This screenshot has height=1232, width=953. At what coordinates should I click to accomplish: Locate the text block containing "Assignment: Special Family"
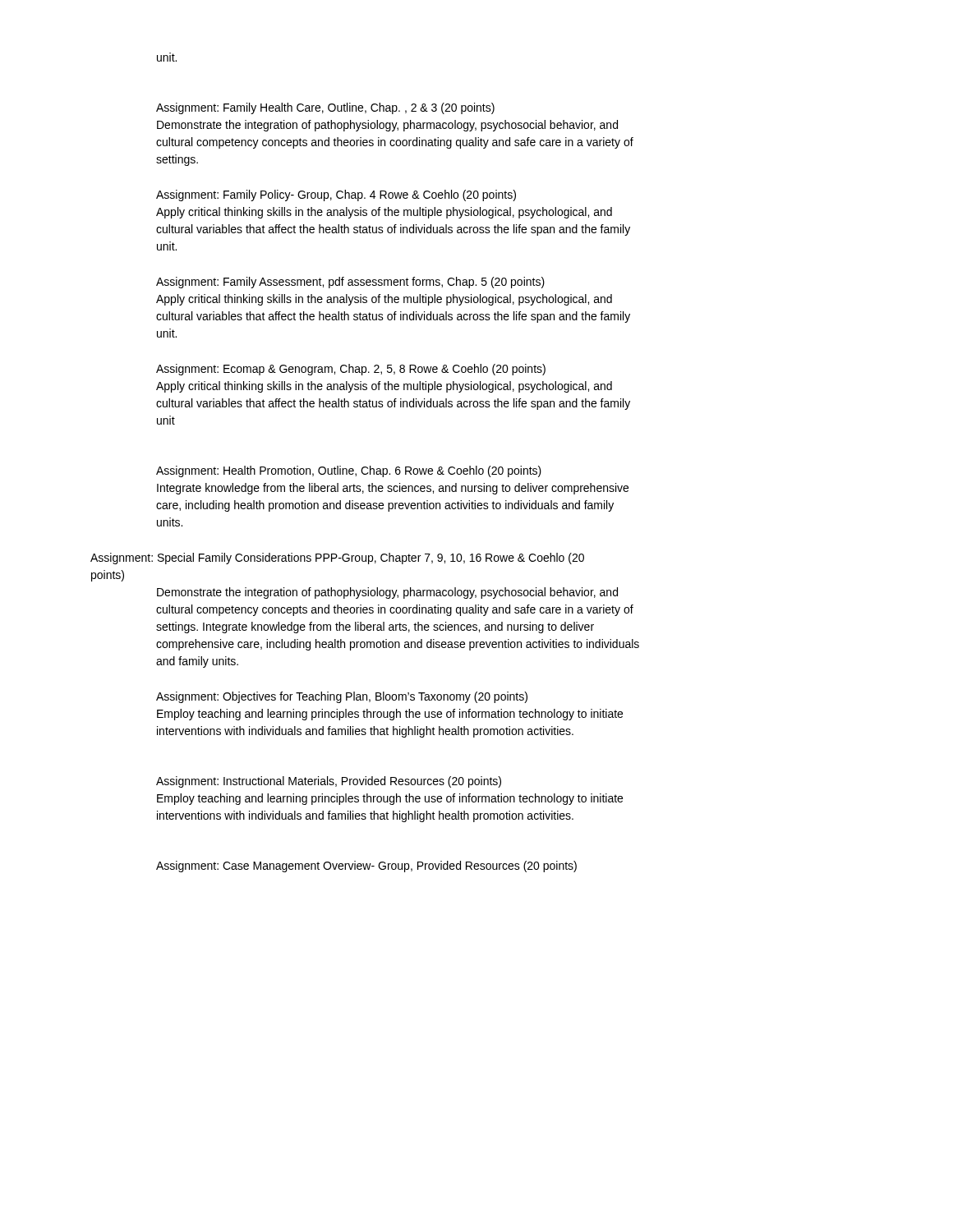tap(489, 610)
